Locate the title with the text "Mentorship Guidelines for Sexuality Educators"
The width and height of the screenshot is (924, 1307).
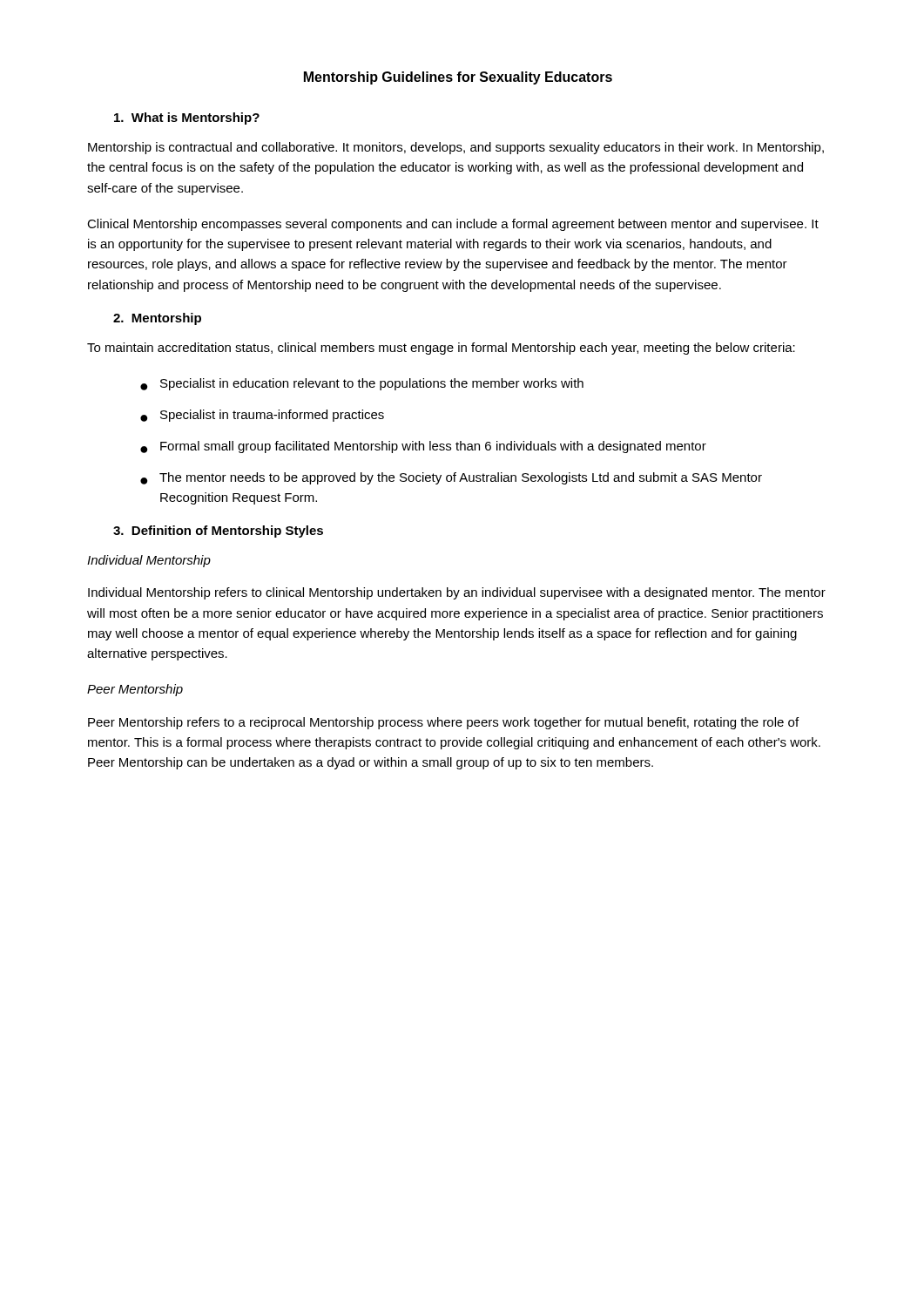458,77
